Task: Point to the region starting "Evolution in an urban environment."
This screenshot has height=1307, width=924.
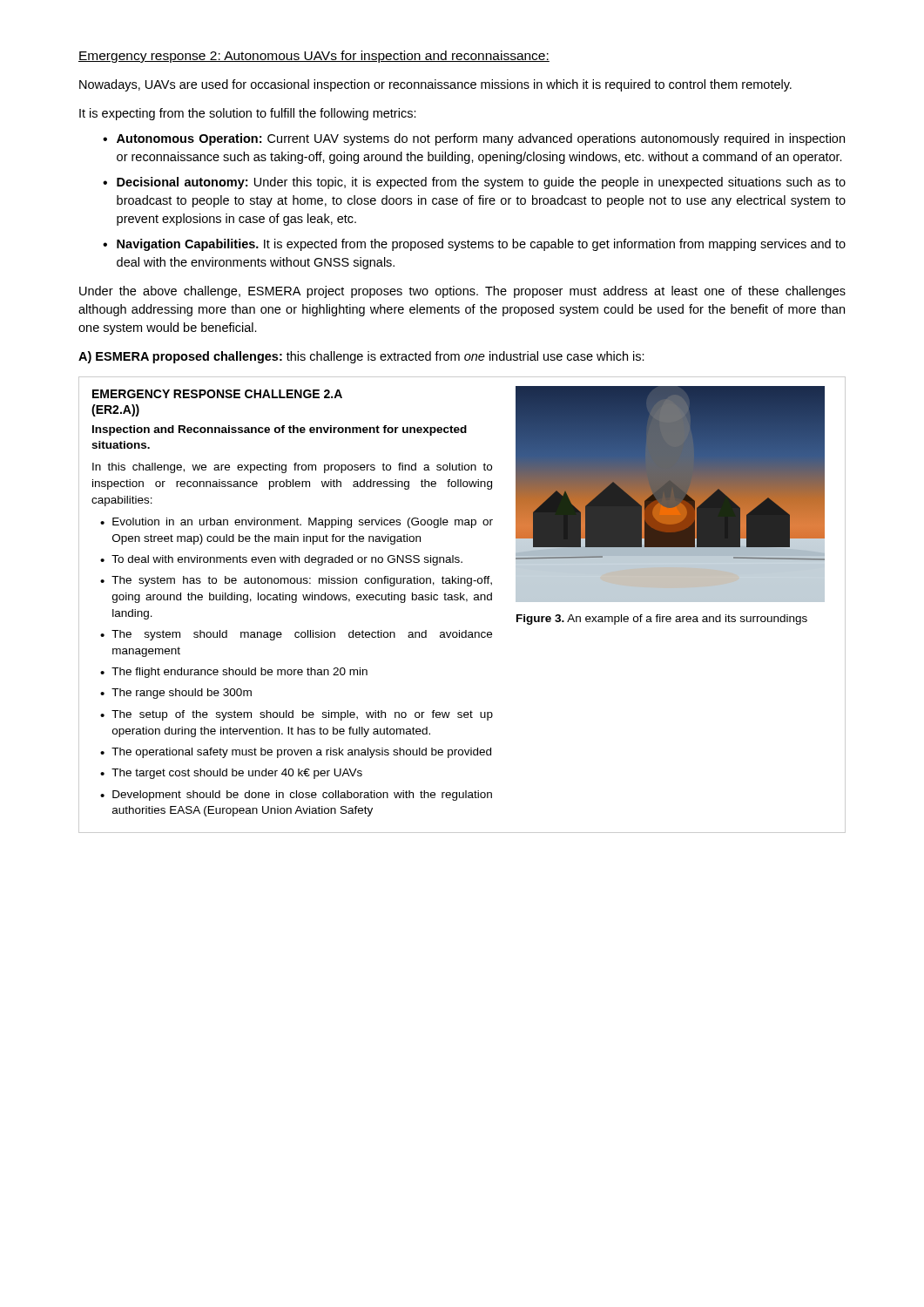Action: point(302,531)
